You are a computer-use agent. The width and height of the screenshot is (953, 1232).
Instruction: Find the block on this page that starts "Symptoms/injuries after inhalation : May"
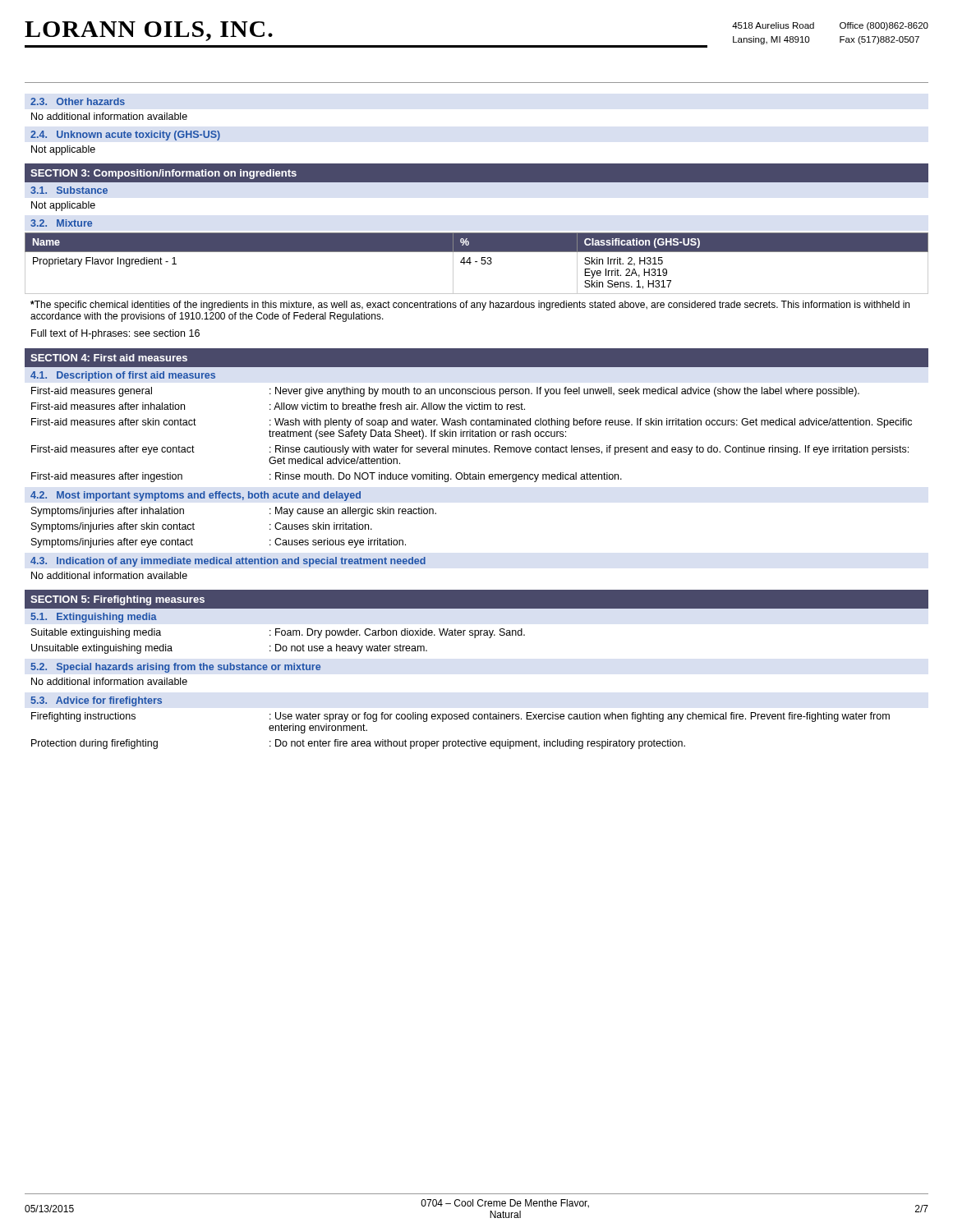[x=109, y=511]
